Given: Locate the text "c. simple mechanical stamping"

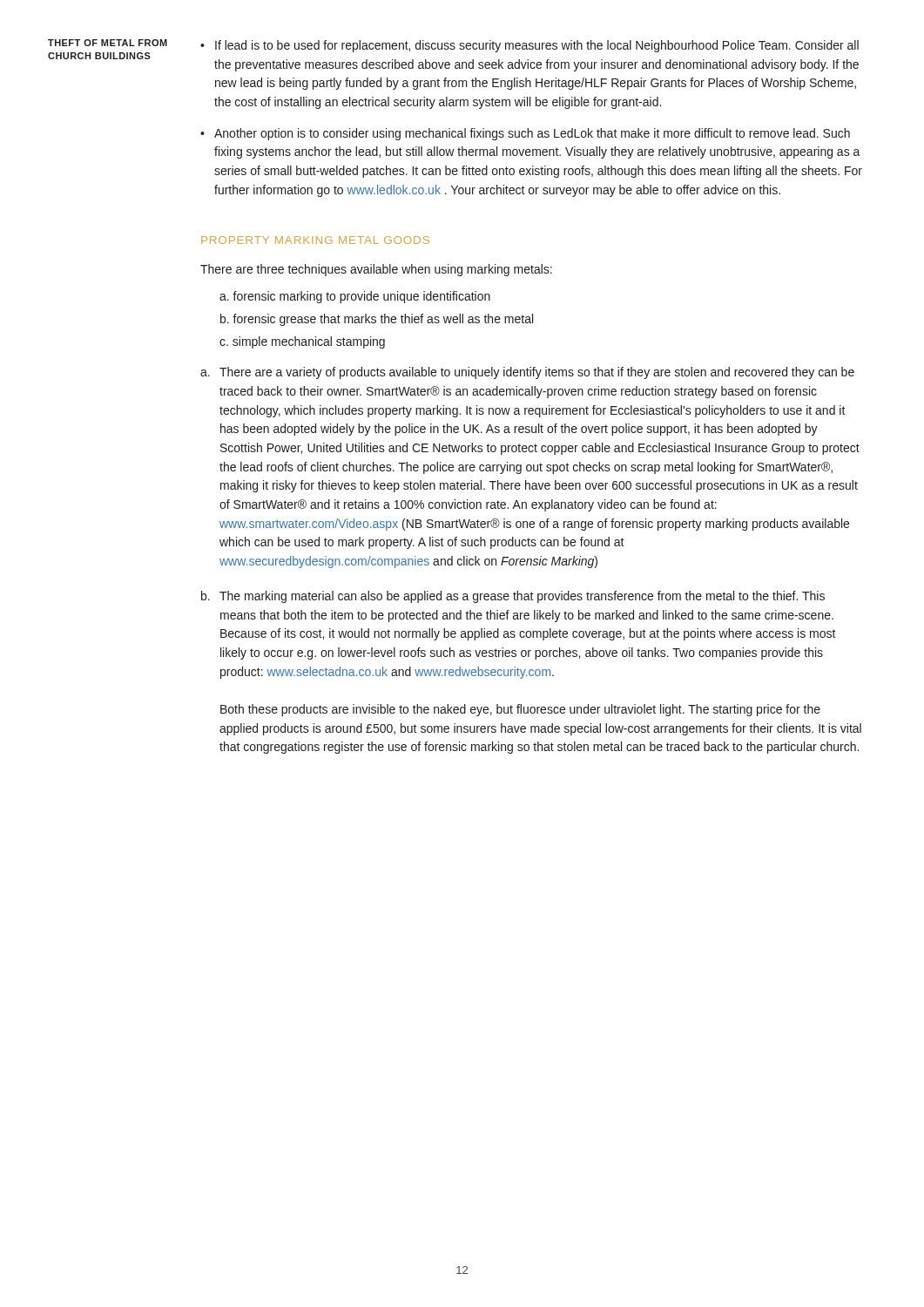Looking at the screenshot, I should [302, 341].
